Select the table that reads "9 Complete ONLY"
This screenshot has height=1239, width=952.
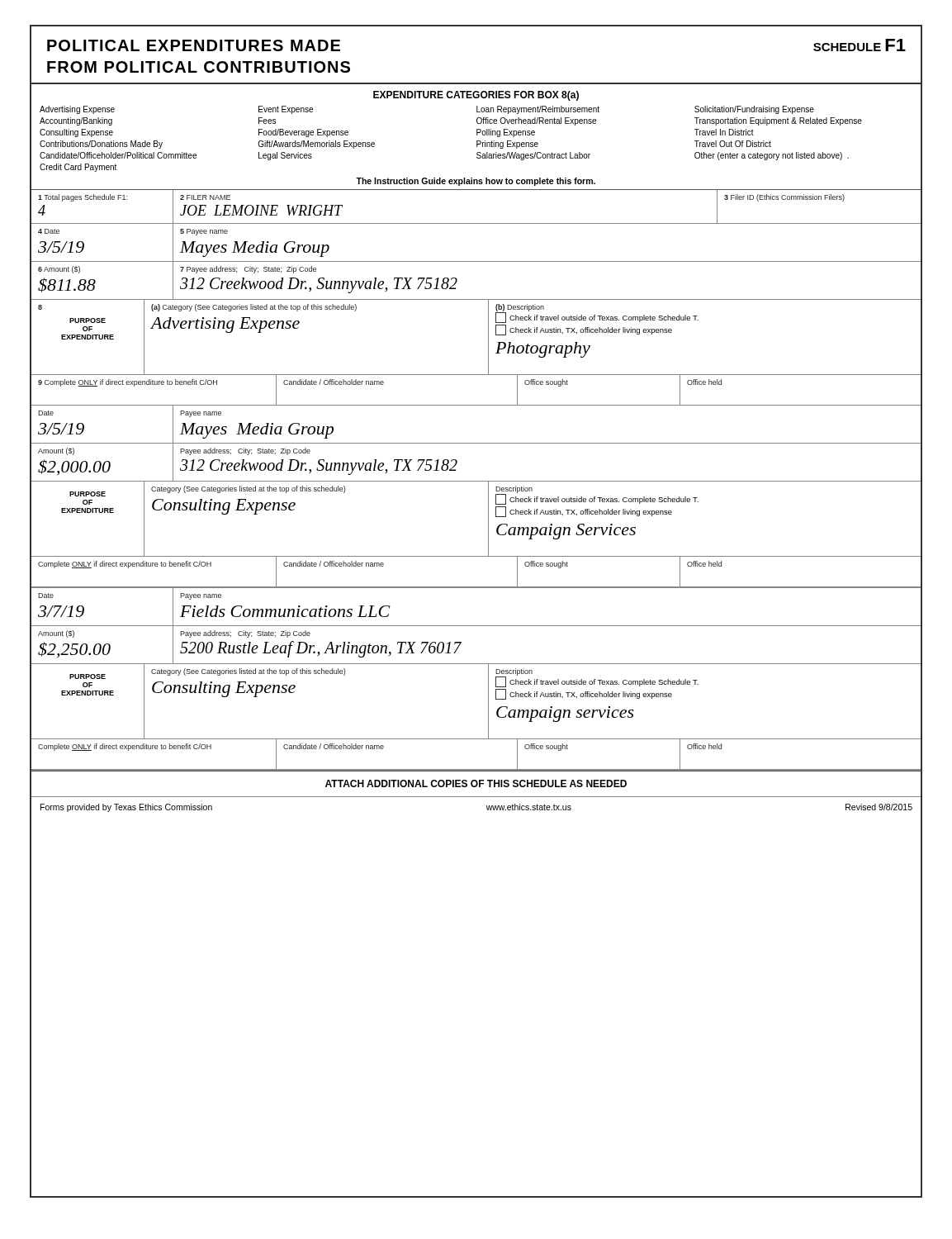476,390
